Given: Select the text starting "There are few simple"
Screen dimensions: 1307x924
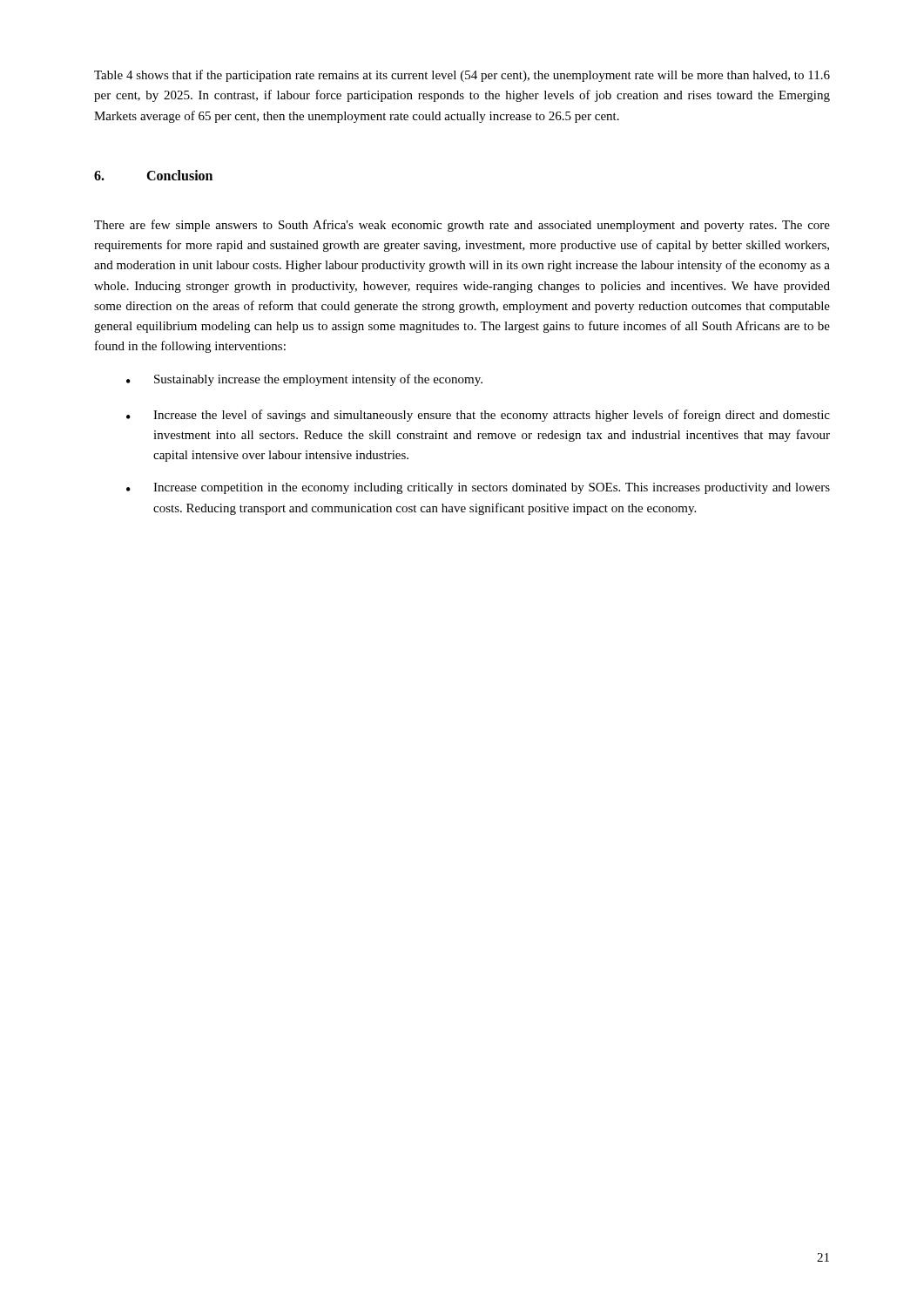Looking at the screenshot, I should (462, 286).
